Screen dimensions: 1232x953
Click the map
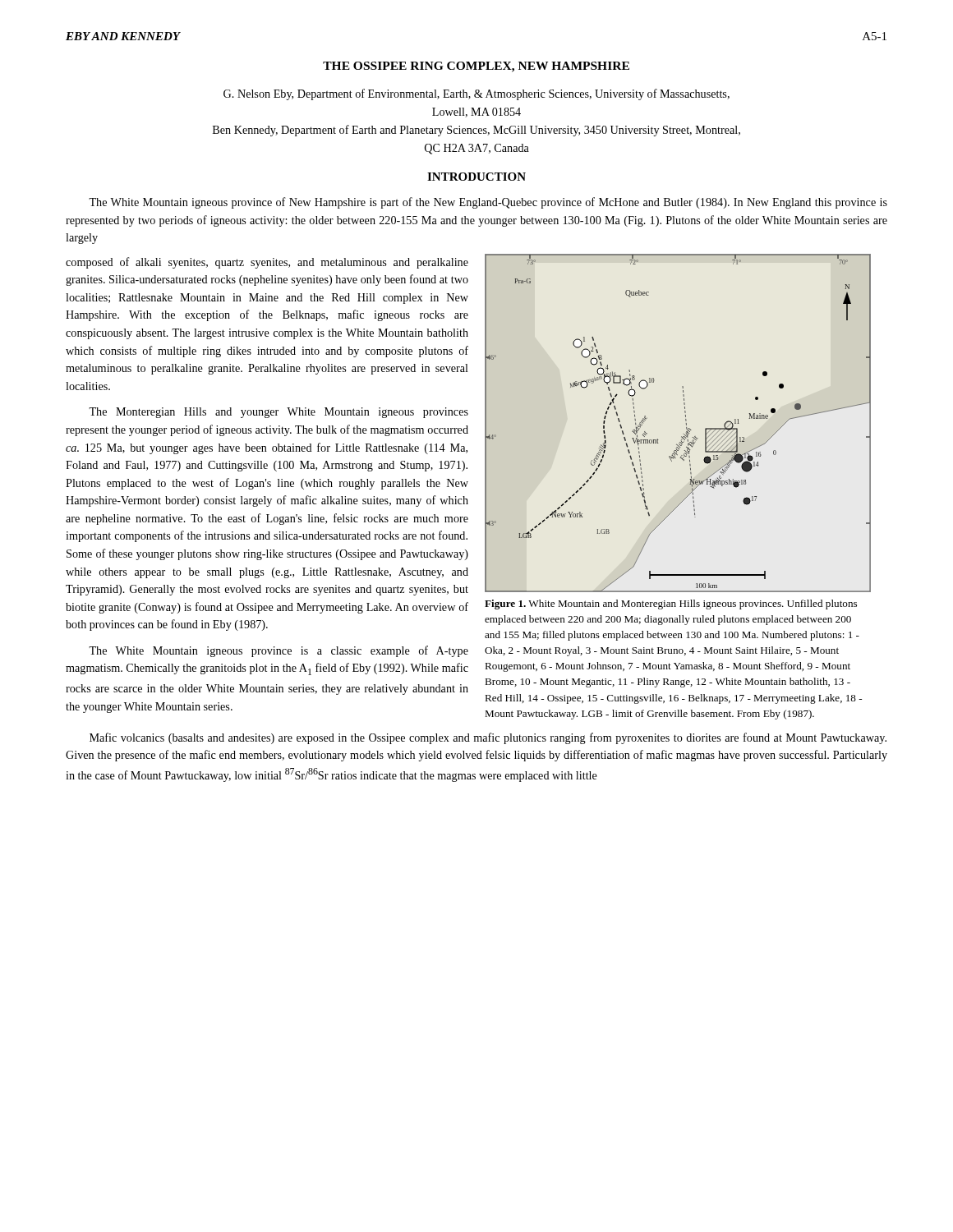[686, 423]
